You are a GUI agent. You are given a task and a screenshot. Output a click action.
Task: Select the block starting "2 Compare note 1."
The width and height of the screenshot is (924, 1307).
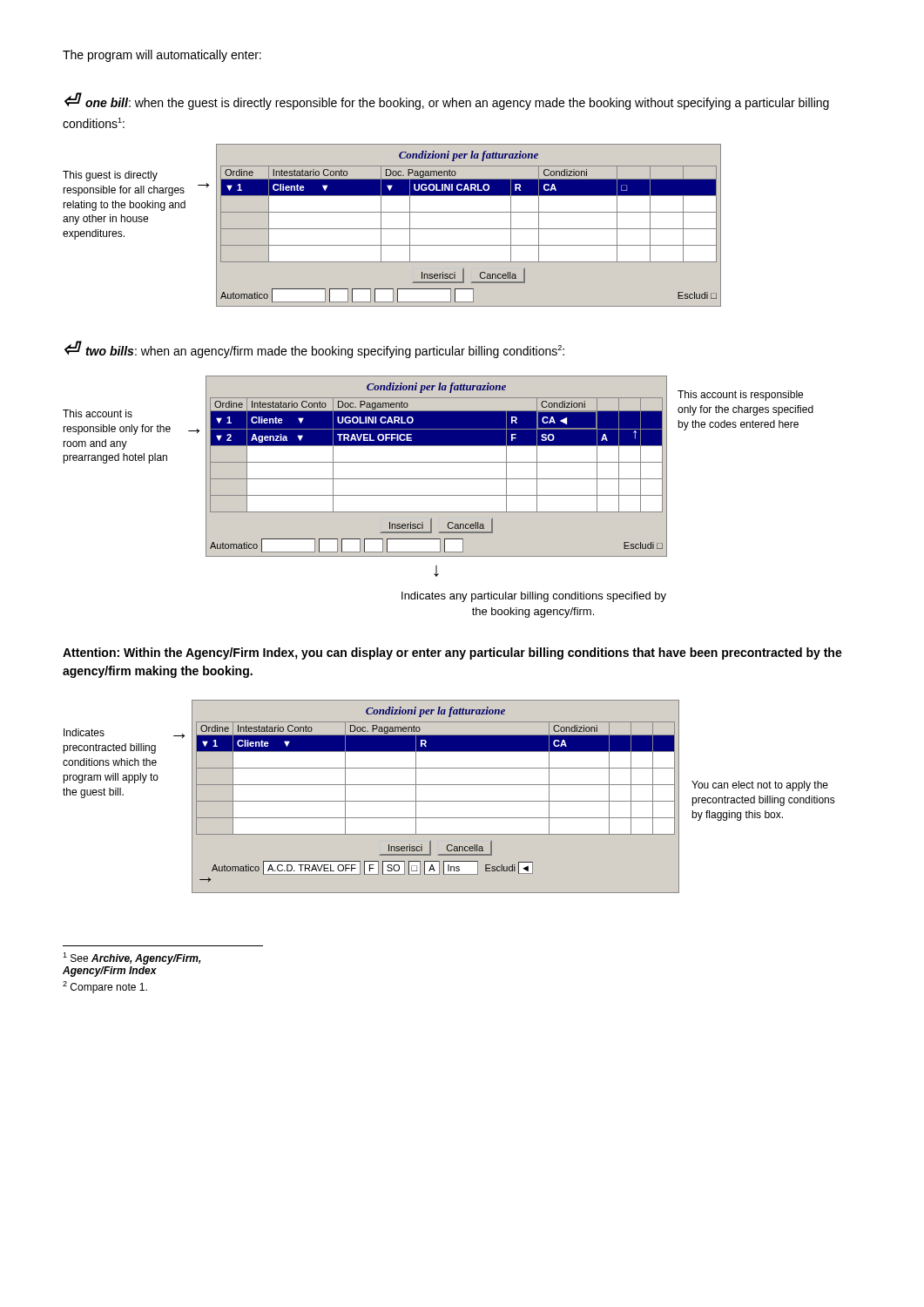(x=105, y=987)
